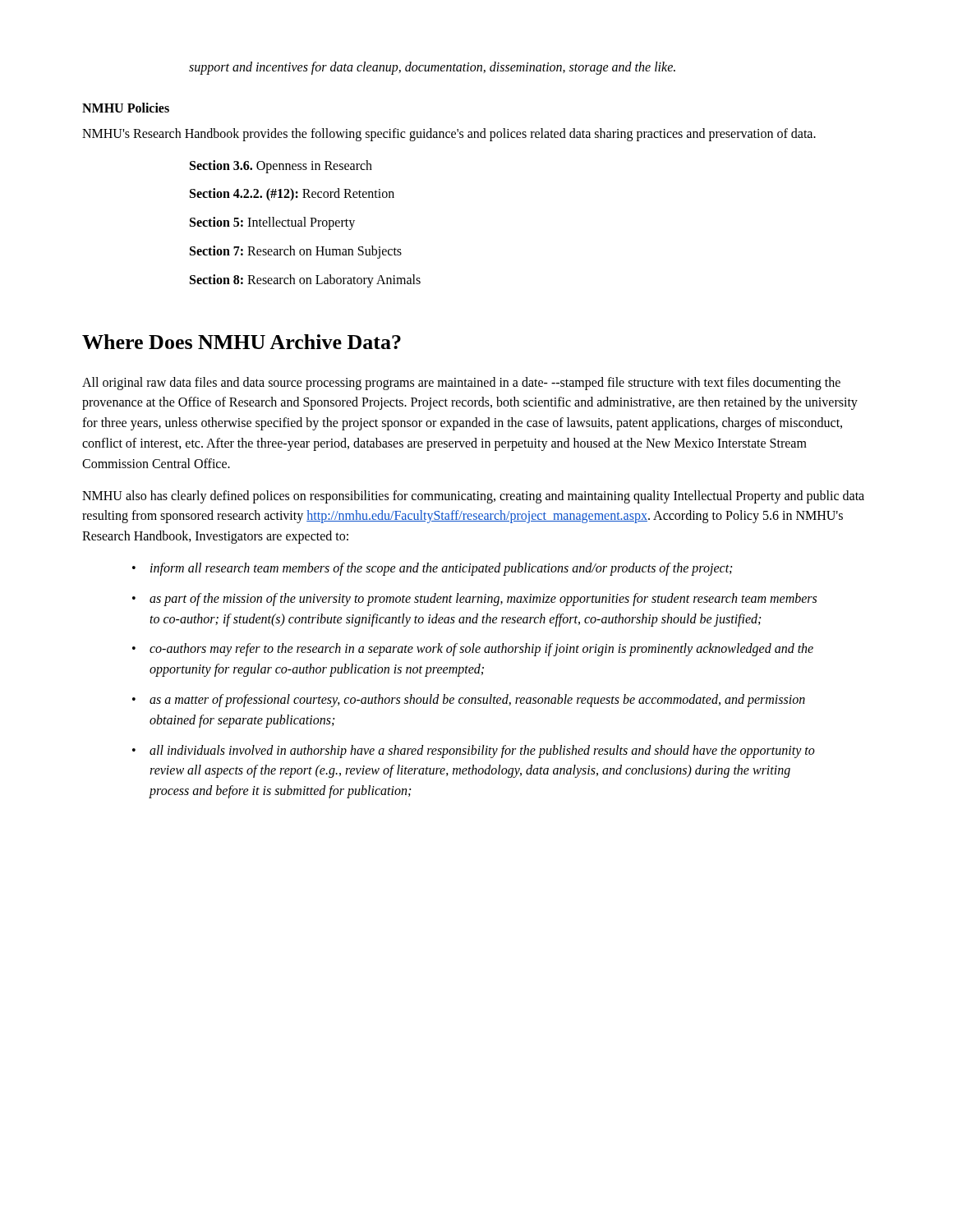The height and width of the screenshot is (1232, 953).
Task: Point to the block beginning "• inform all research team"
Action: 476,569
